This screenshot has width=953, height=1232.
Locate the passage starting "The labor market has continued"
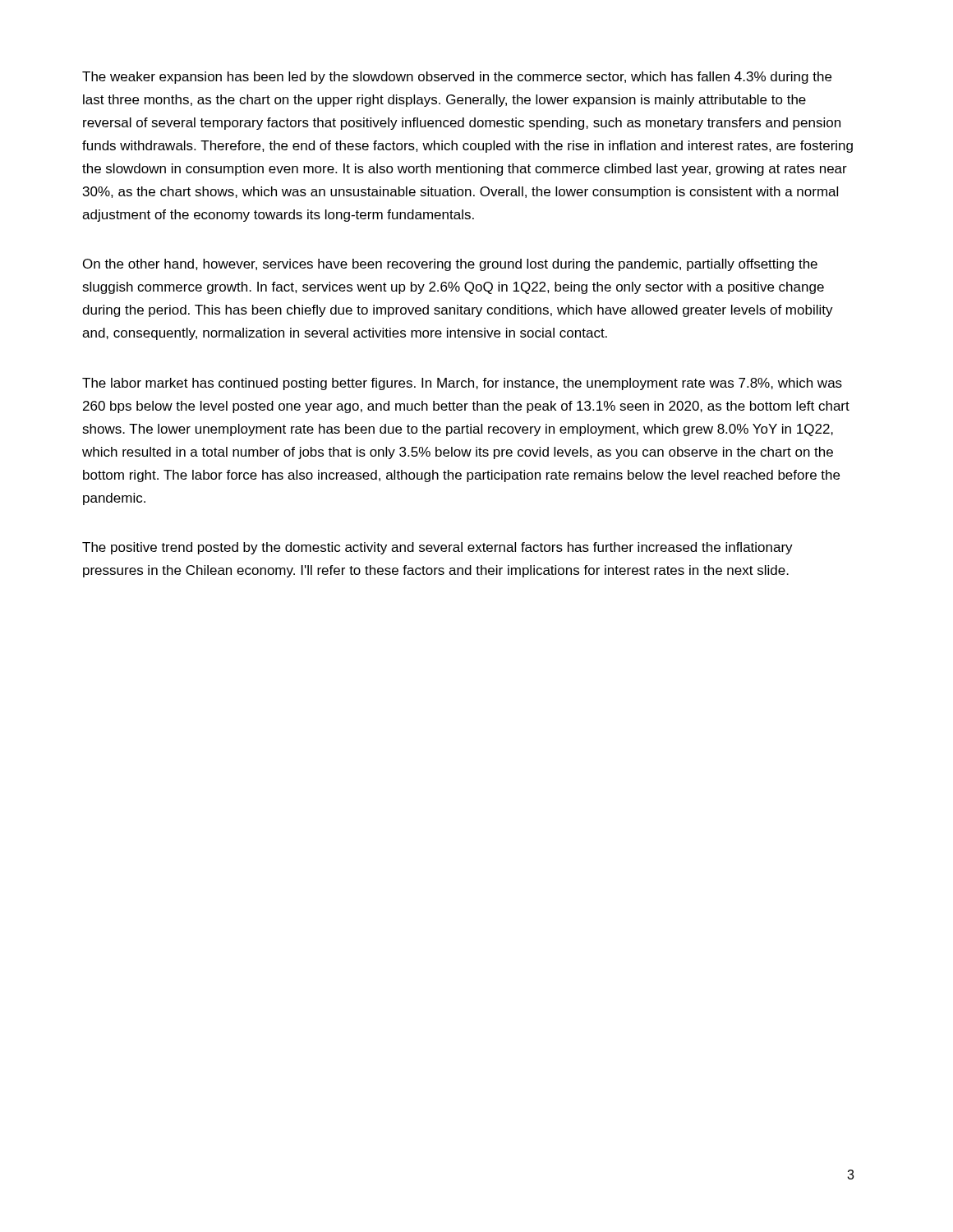[466, 440]
